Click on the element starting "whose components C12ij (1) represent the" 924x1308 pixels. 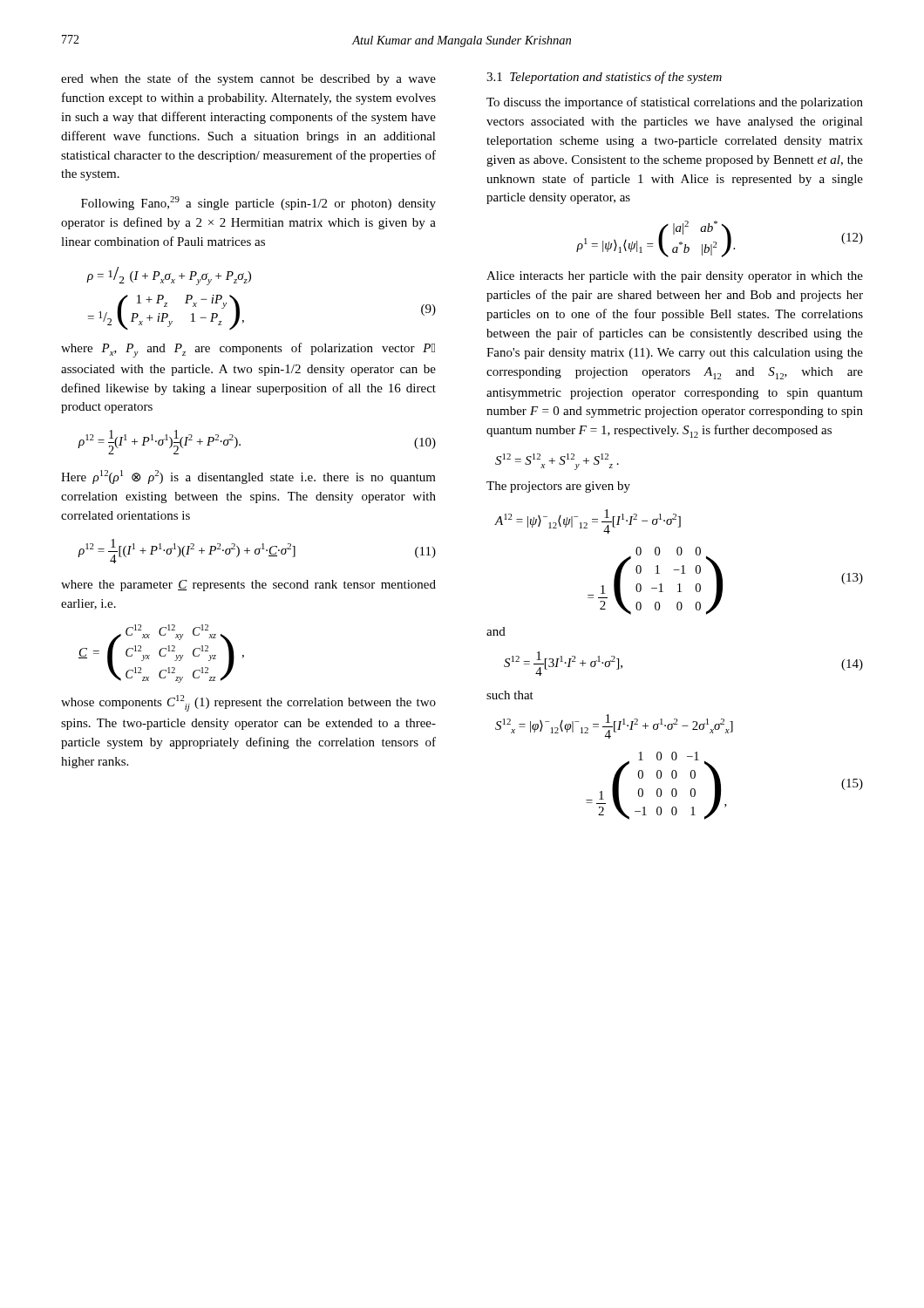[248, 731]
